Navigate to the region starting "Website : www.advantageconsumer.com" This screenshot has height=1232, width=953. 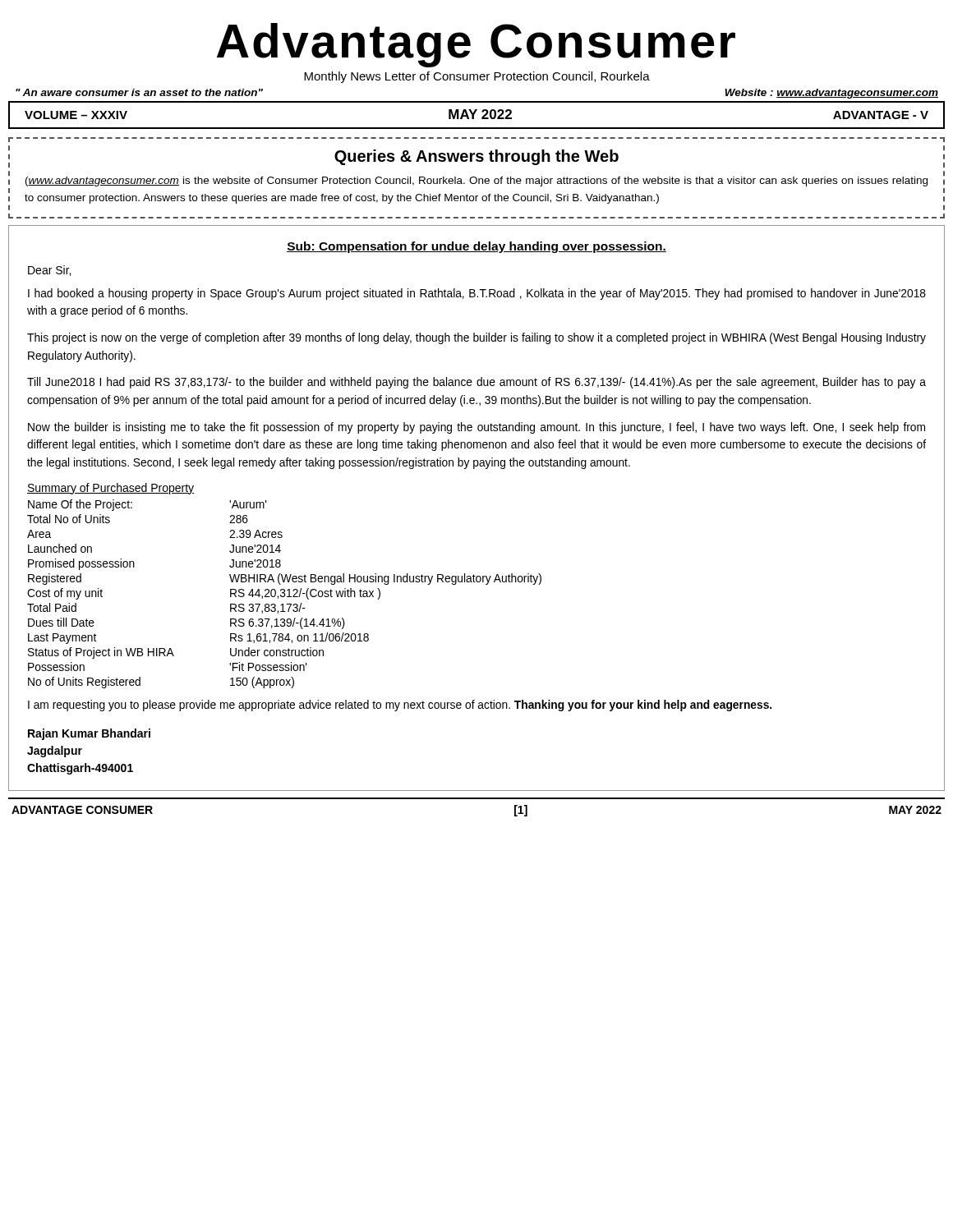pos(831,92)
